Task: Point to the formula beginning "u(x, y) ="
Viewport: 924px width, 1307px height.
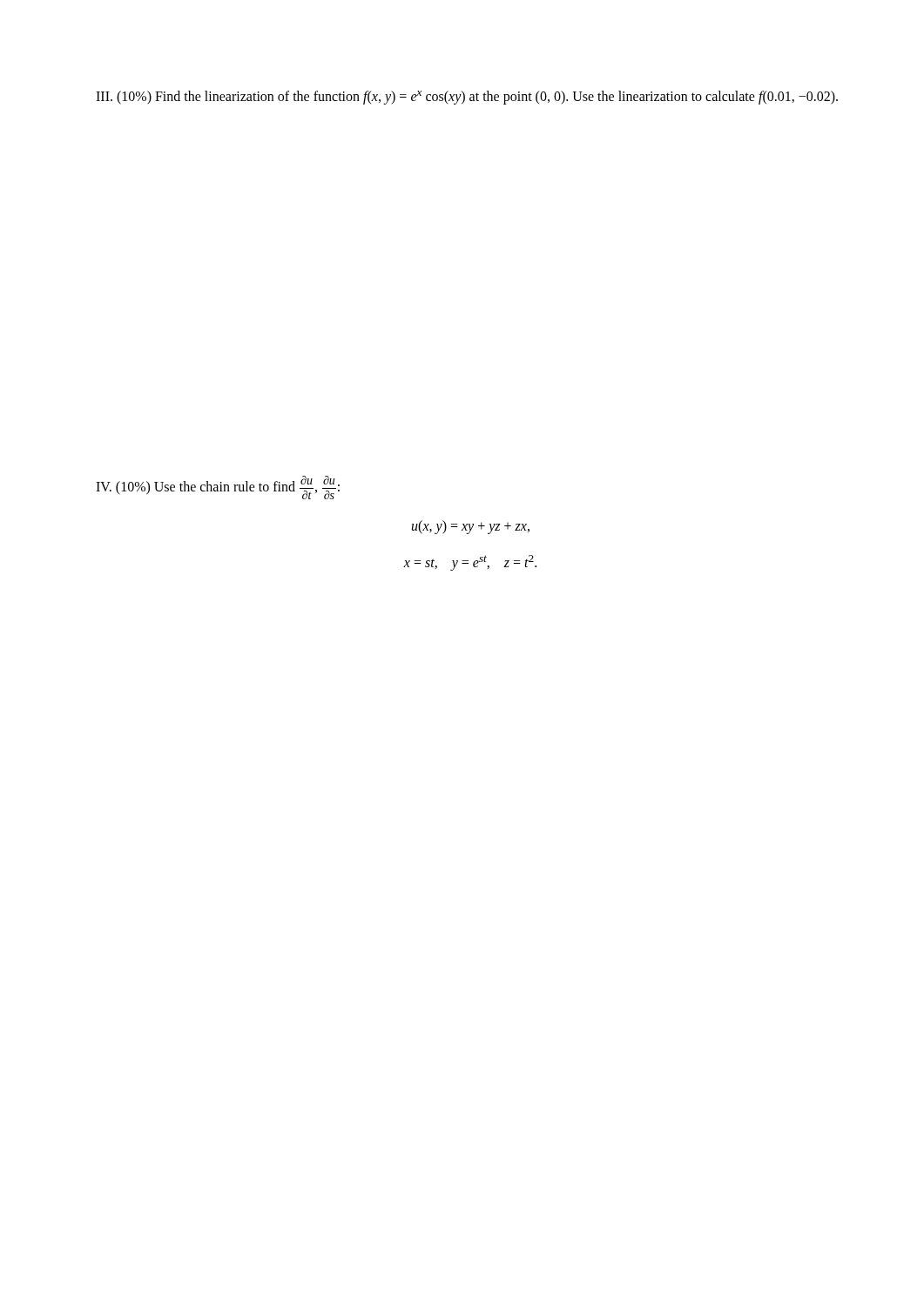Action: (x=471, y=526)
